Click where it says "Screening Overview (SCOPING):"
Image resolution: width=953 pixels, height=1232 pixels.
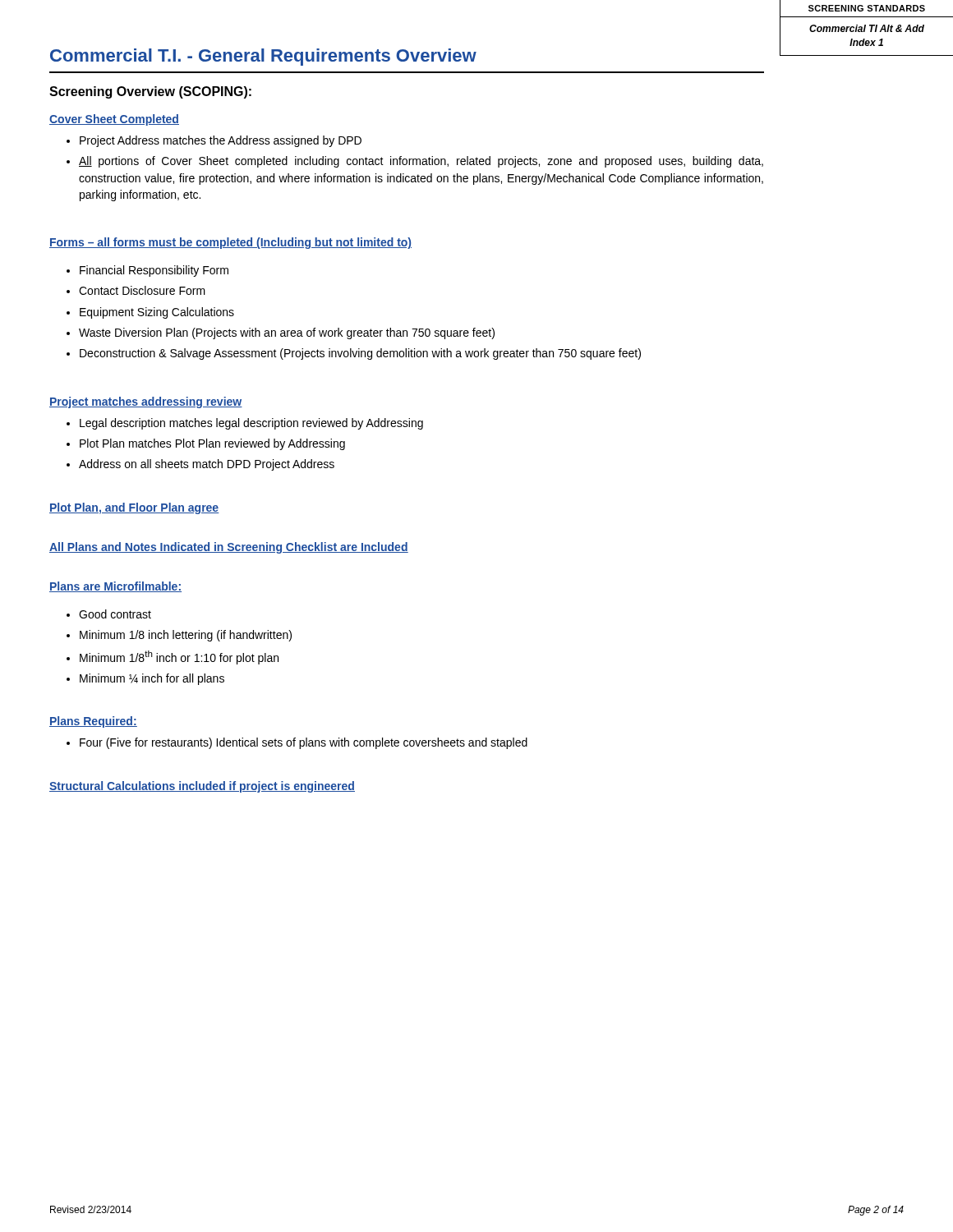[x=151, y=92]
